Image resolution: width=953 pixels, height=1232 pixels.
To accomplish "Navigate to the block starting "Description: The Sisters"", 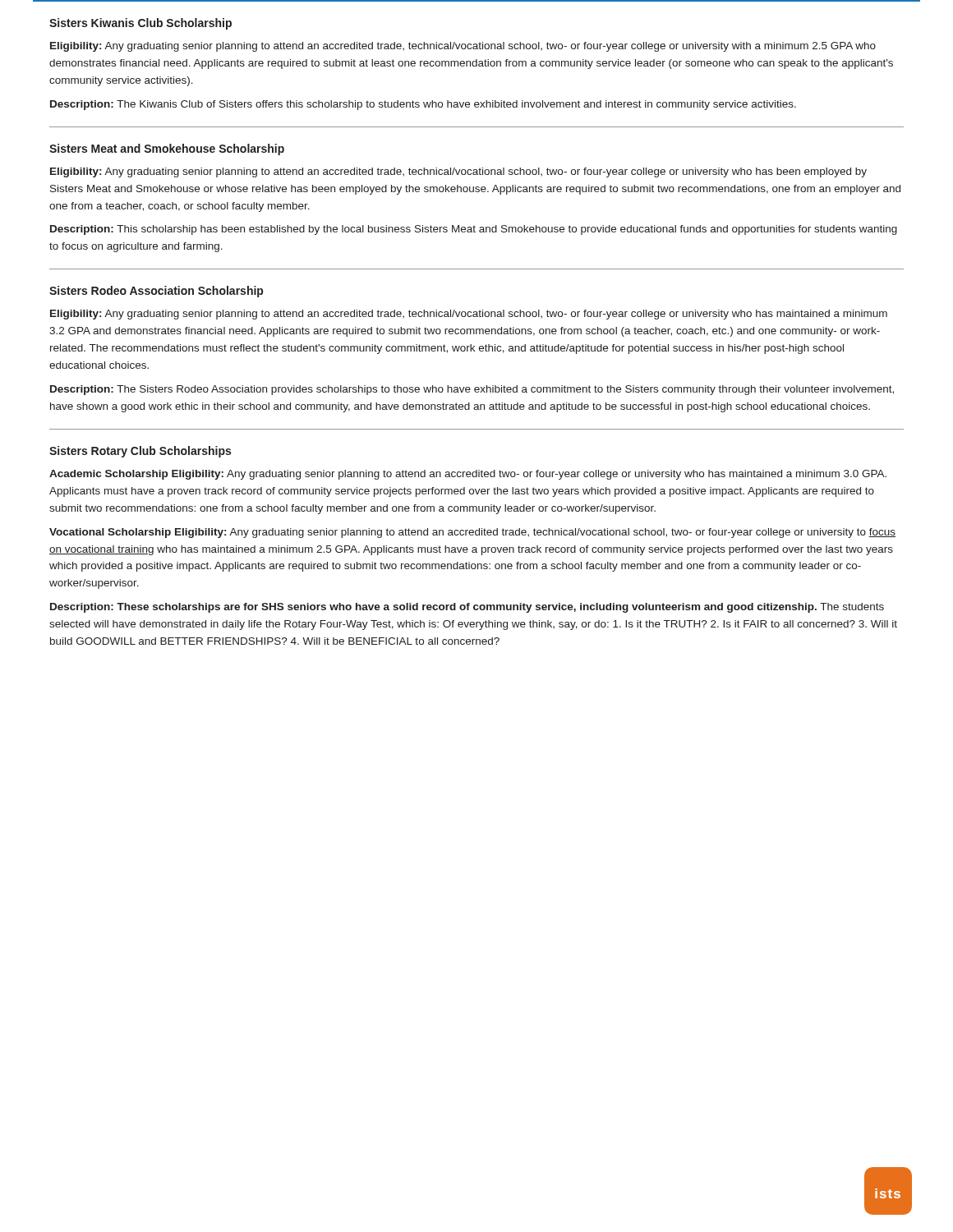I will point(472,398).
